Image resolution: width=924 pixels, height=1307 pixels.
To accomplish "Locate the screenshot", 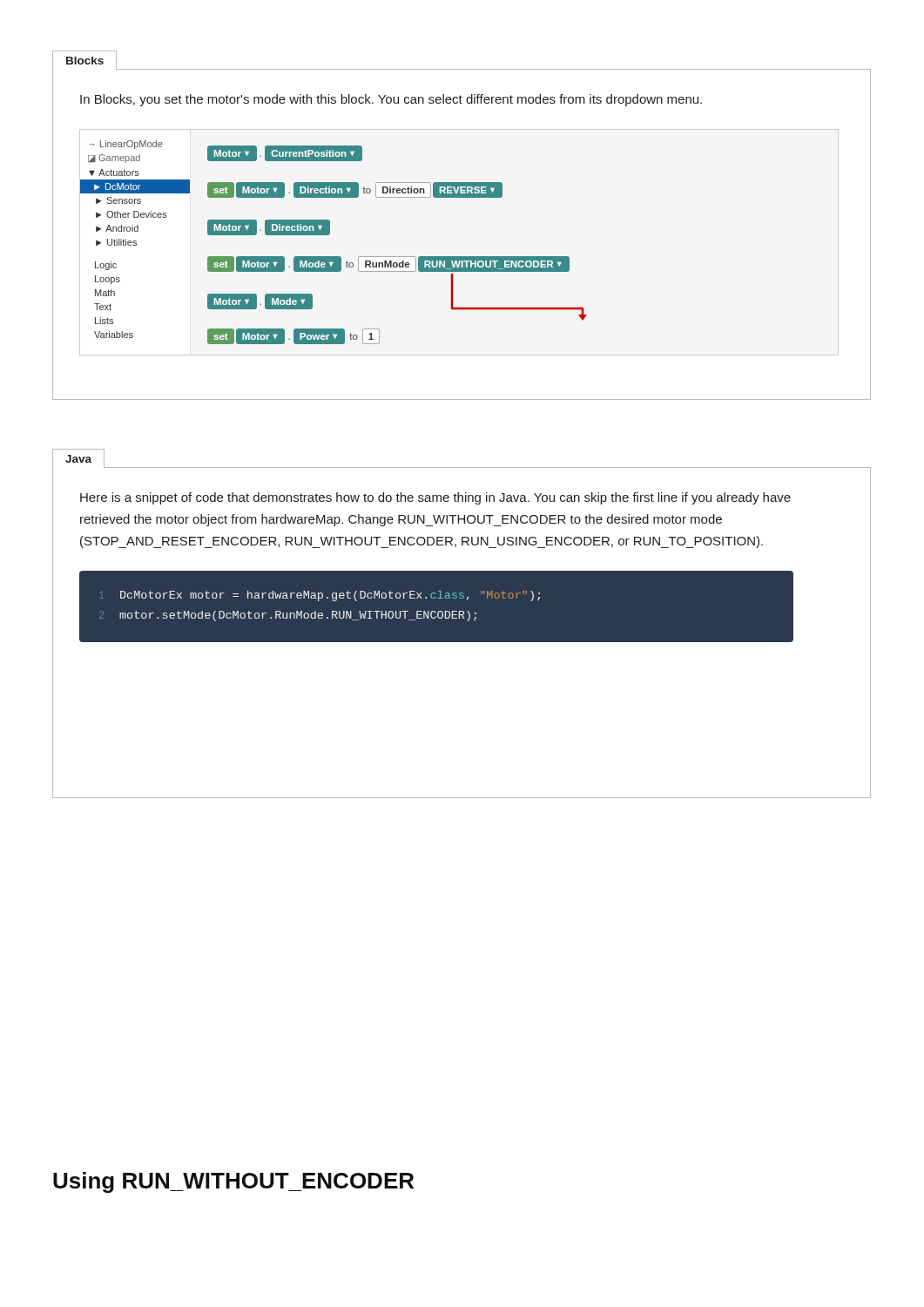I will point(462,242).
